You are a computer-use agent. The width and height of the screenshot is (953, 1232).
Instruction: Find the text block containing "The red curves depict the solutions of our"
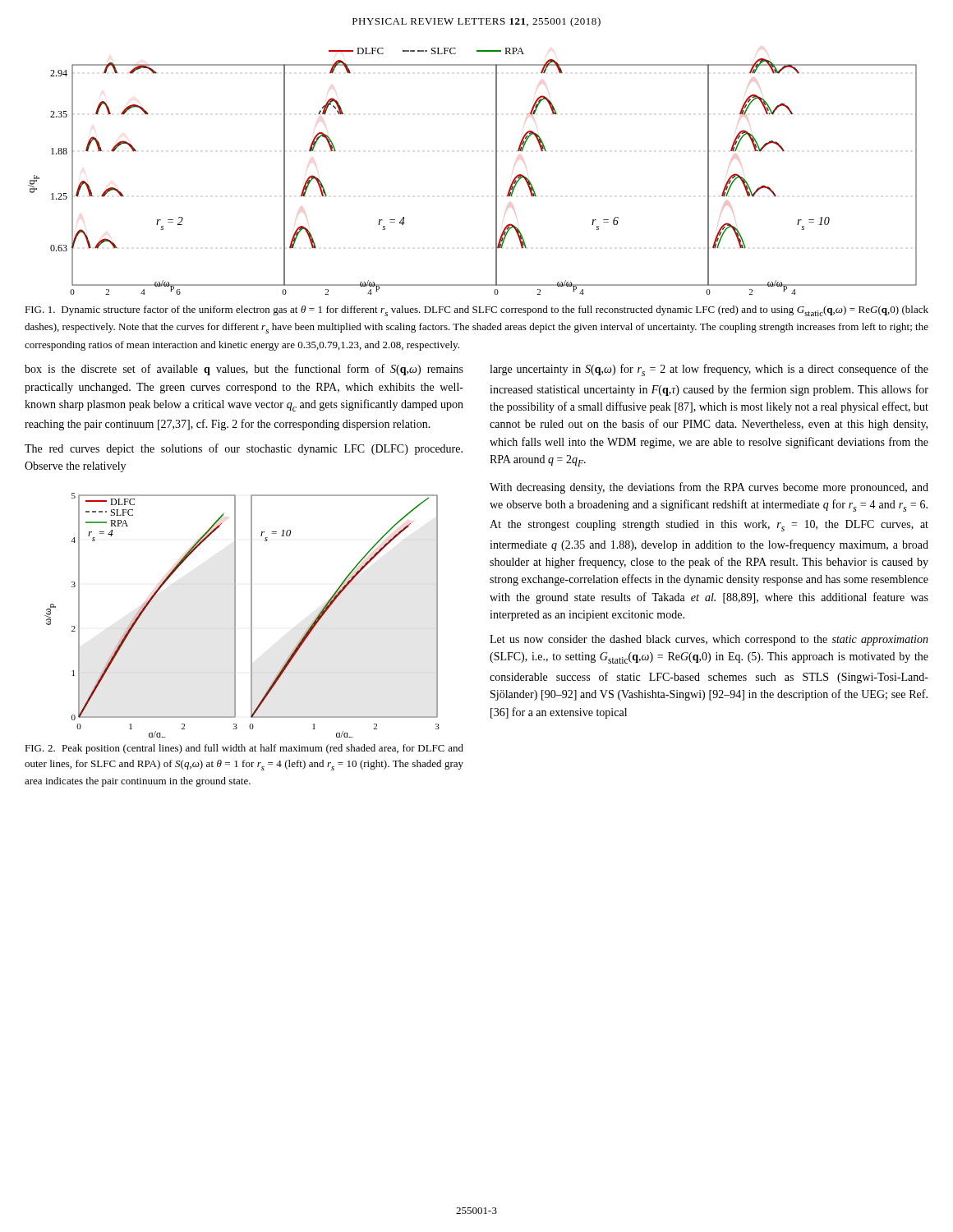(244, 457)
